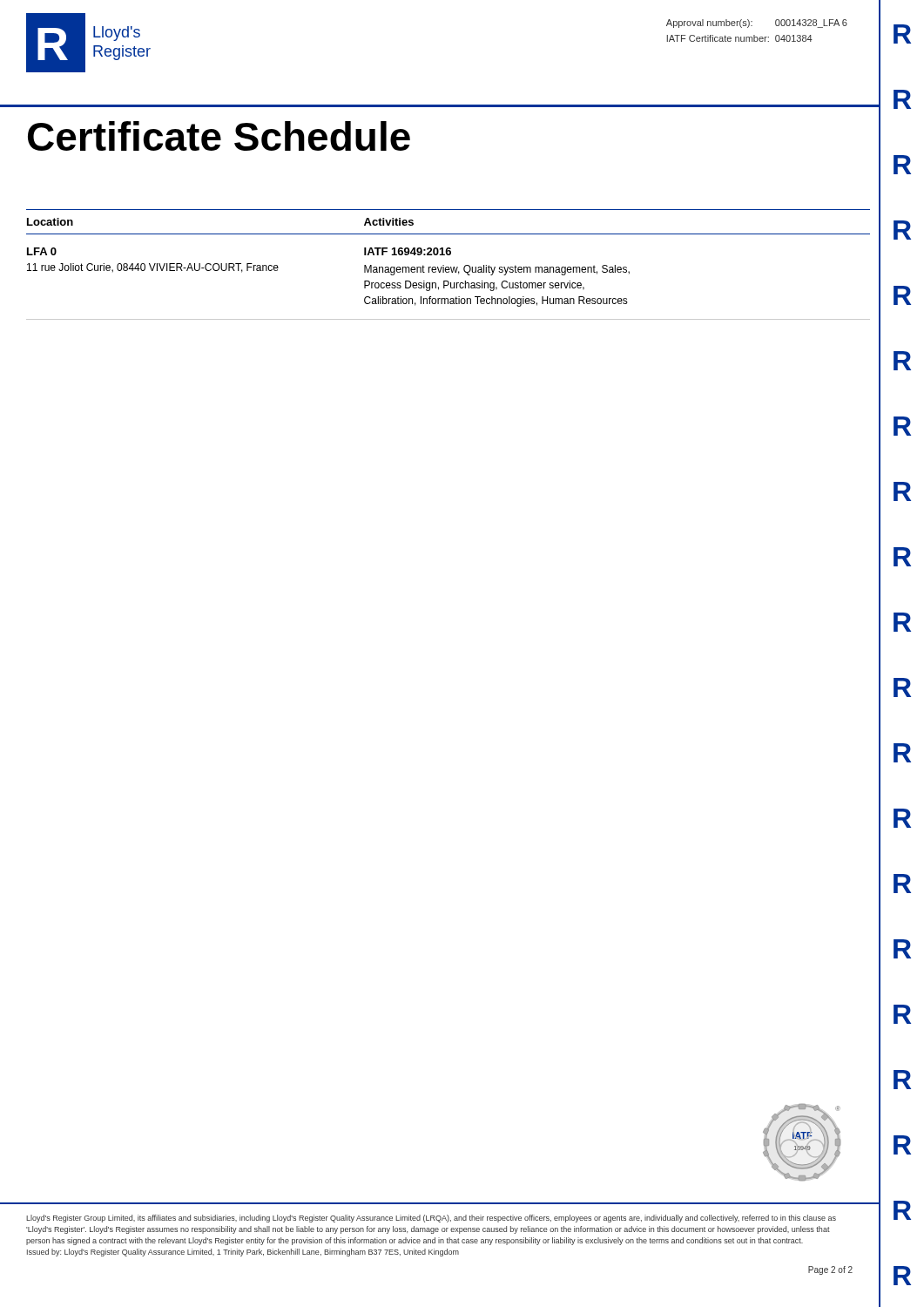This screenshot has width=924, height=1307.
Task: Select the table that reads "Location"
Action: (x=448, y=264)
